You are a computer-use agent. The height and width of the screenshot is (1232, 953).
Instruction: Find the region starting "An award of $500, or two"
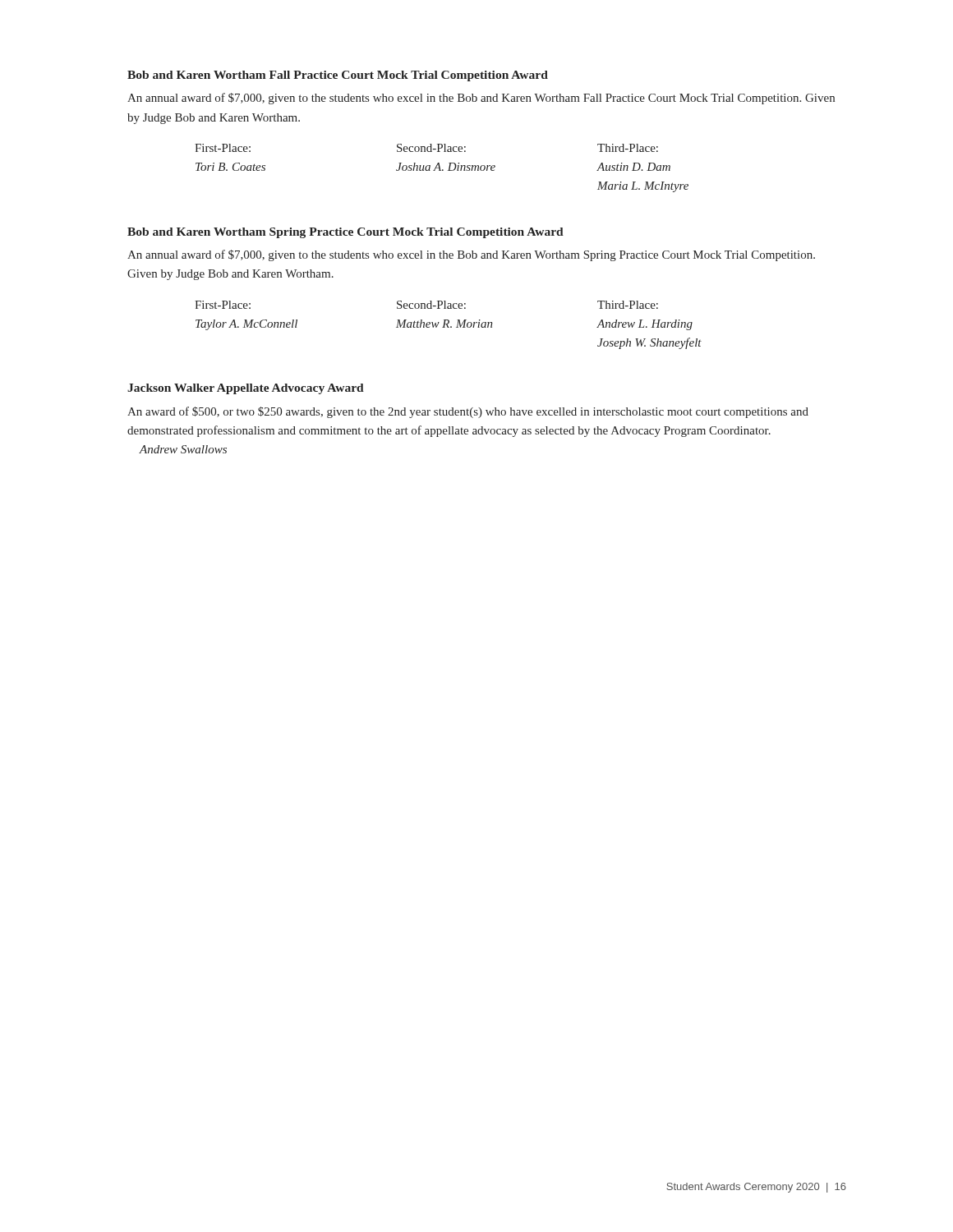click(468, 431)
